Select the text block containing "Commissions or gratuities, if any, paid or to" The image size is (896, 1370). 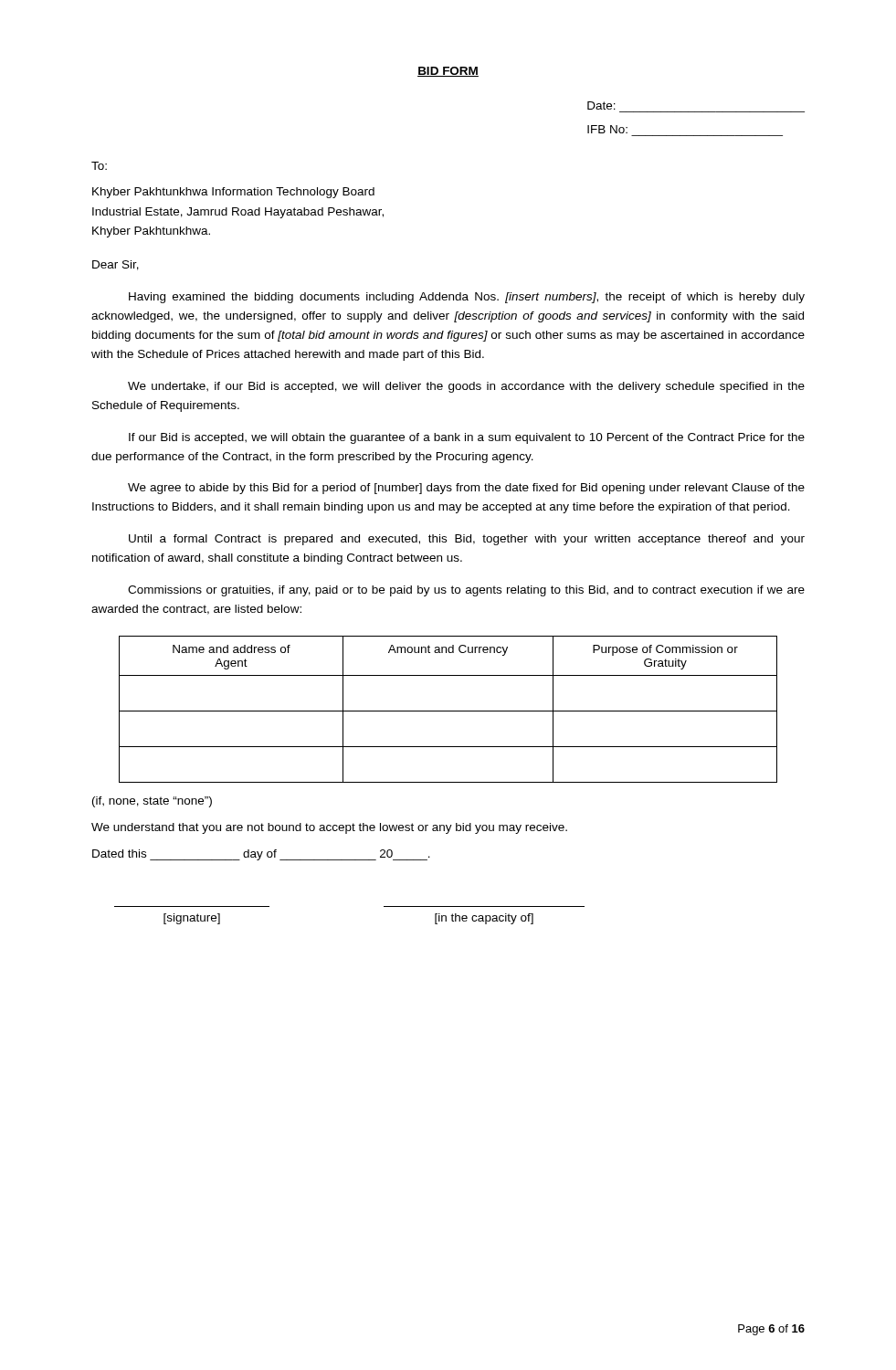click(x=448, y=599)
